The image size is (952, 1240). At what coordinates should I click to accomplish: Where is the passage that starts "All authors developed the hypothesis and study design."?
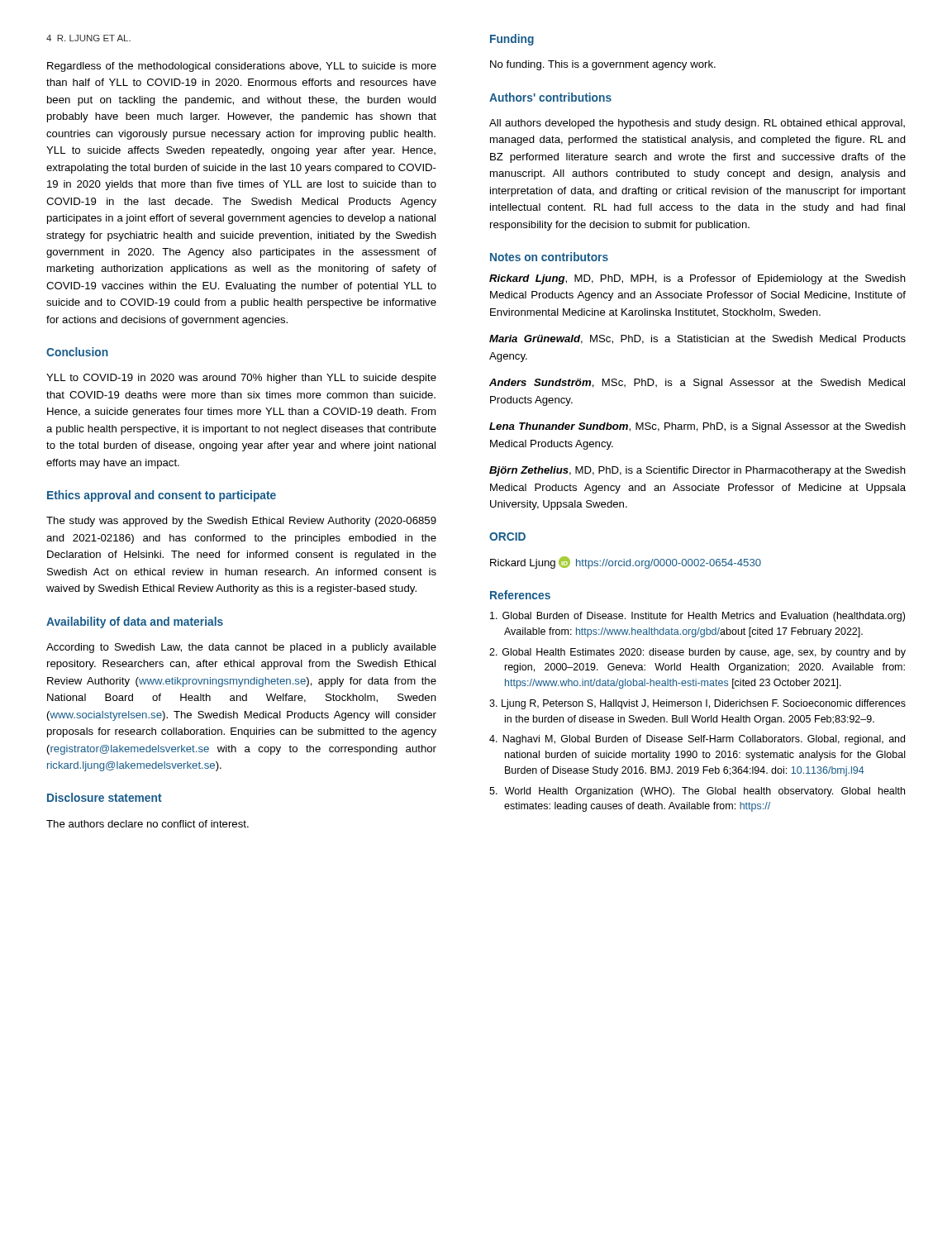pyautogui.click(x=697, y=174)
